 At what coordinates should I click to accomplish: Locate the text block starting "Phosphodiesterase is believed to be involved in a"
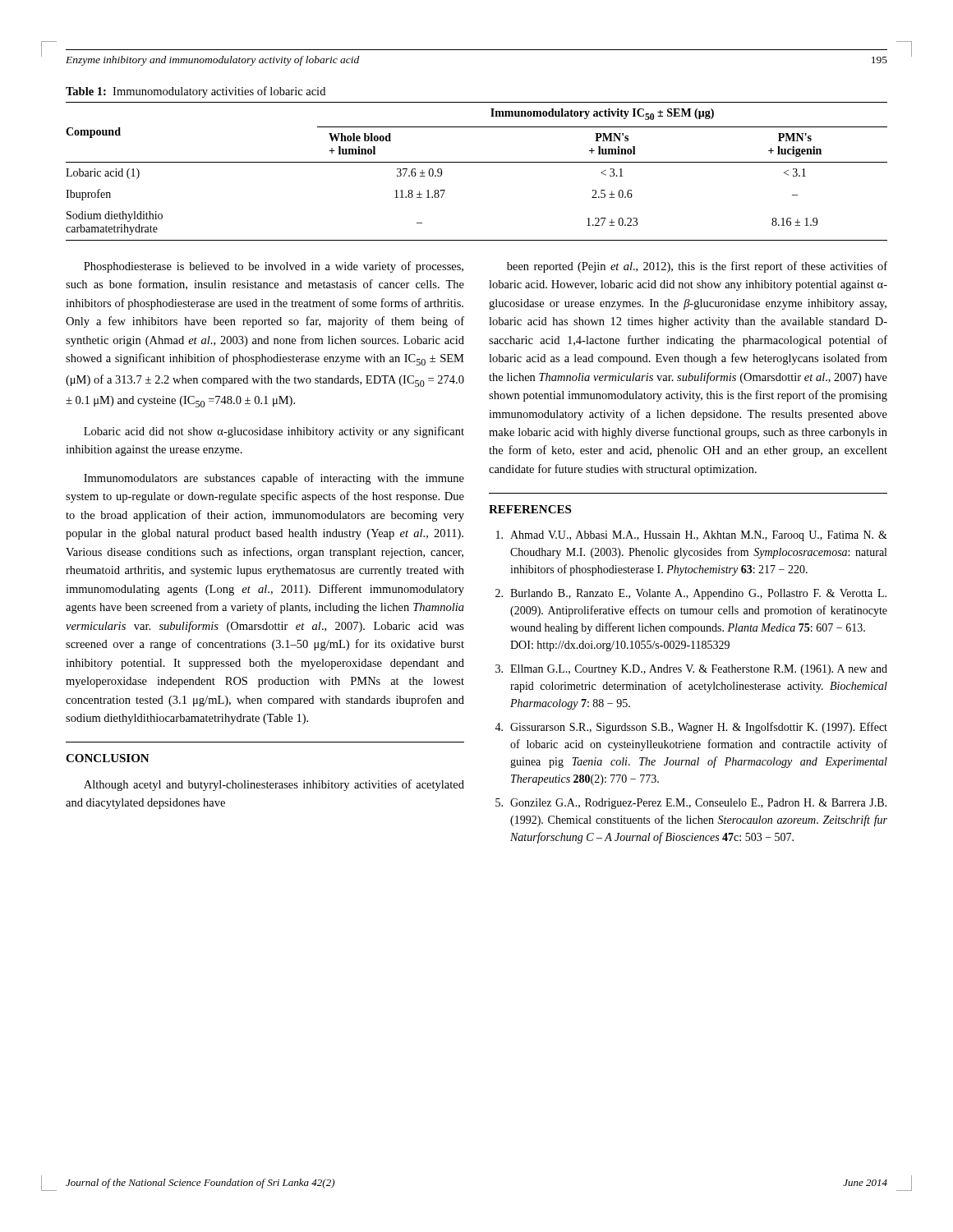[x=265, y=335]
